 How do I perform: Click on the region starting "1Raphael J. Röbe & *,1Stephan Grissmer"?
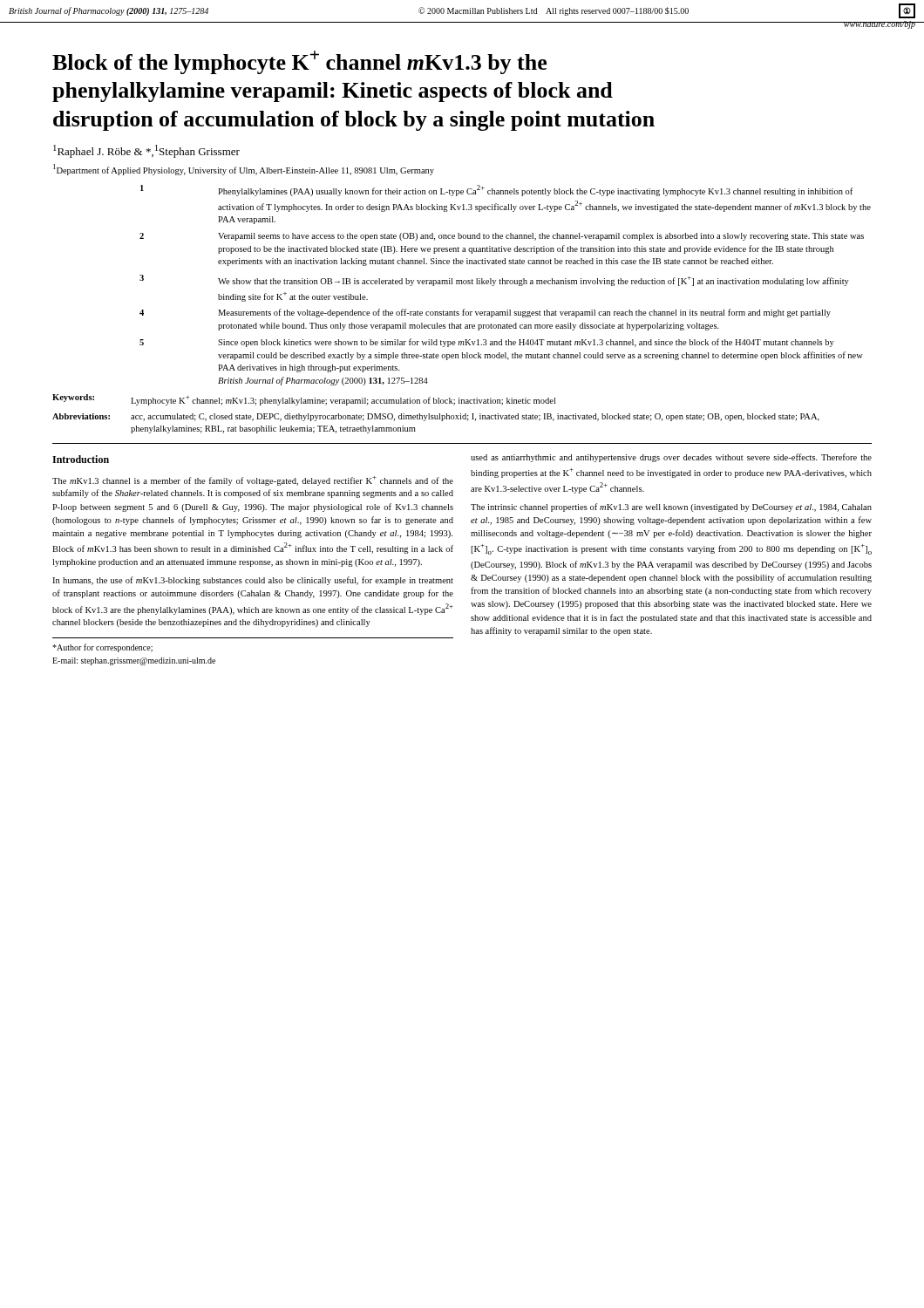coord(146,150)
